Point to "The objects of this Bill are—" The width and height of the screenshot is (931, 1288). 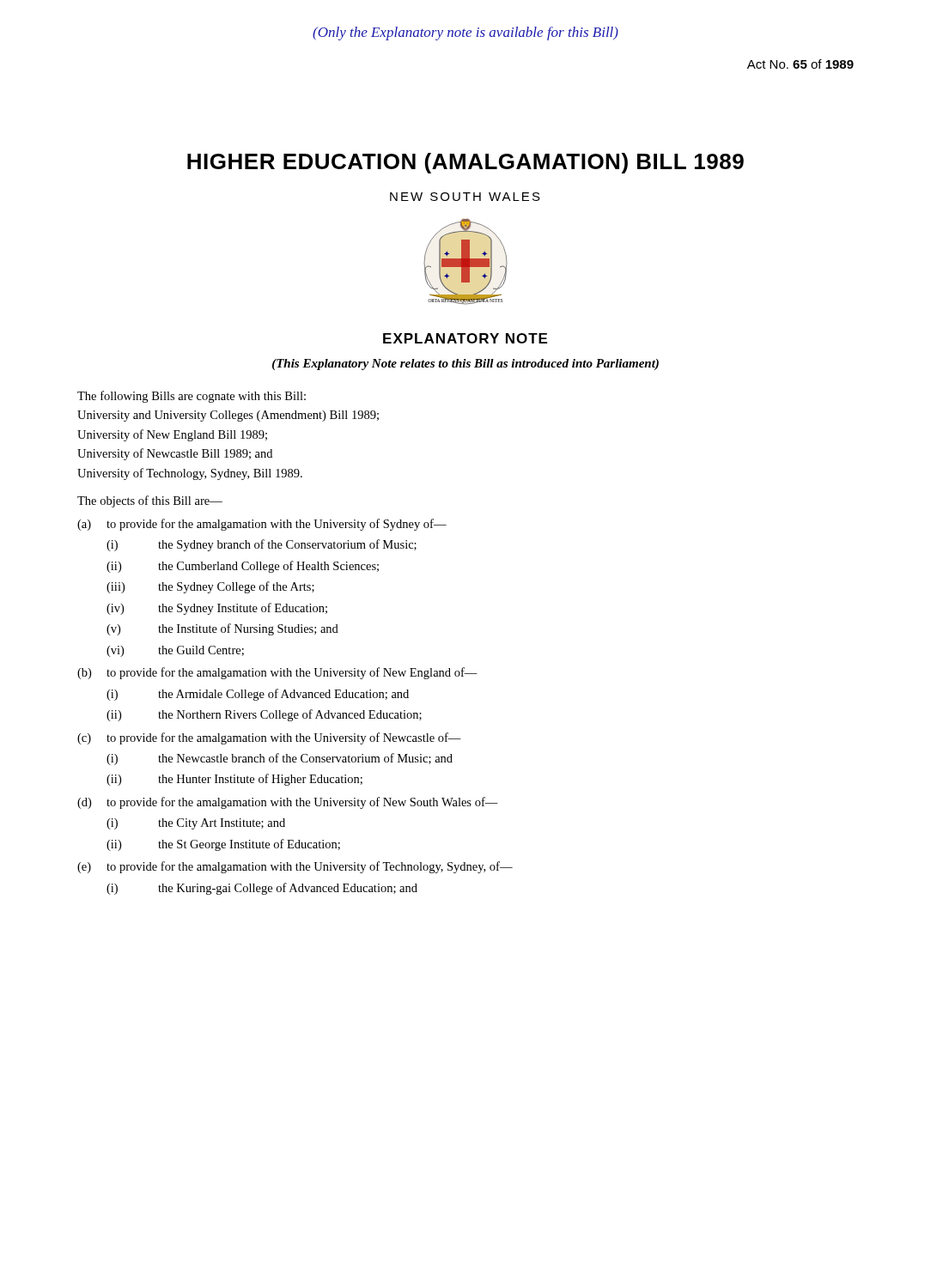(150, 501)
